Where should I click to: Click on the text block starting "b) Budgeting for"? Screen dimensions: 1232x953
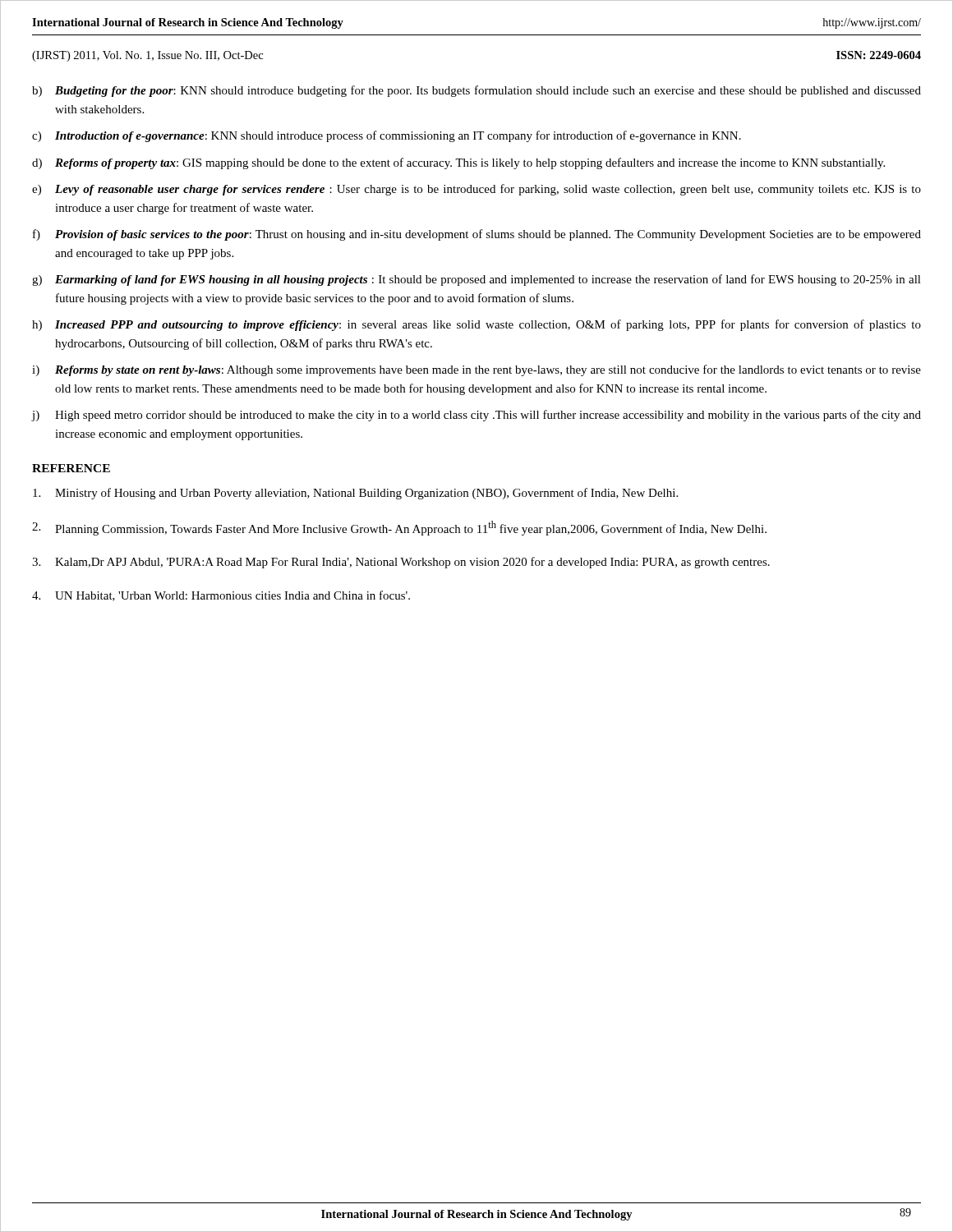coord(476,100)
